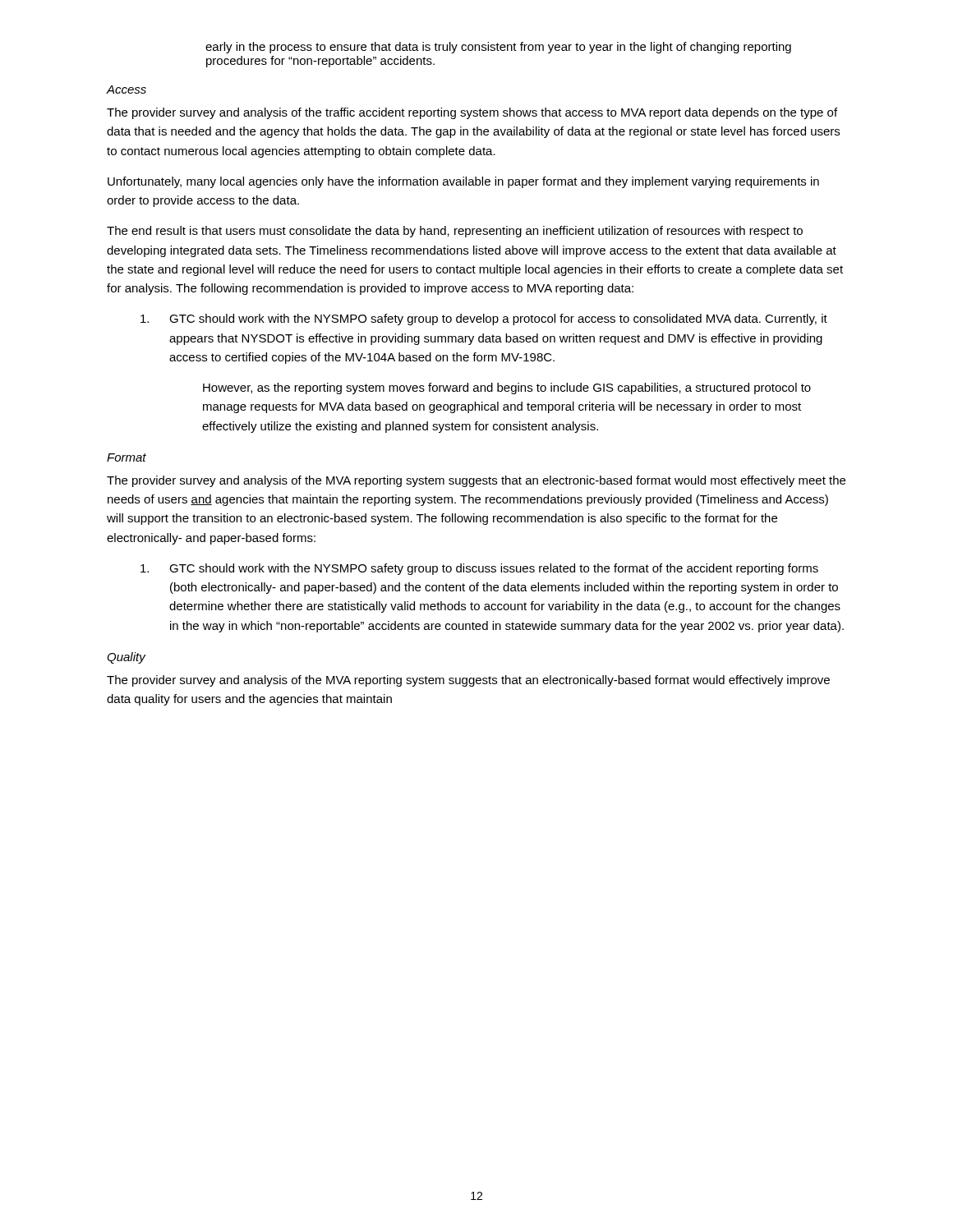Image resolution: width=953 pixels, height=1232 pixels.
Task: Navigate to the region starting "early in the process to"
Action: click(x=499, y=53)
